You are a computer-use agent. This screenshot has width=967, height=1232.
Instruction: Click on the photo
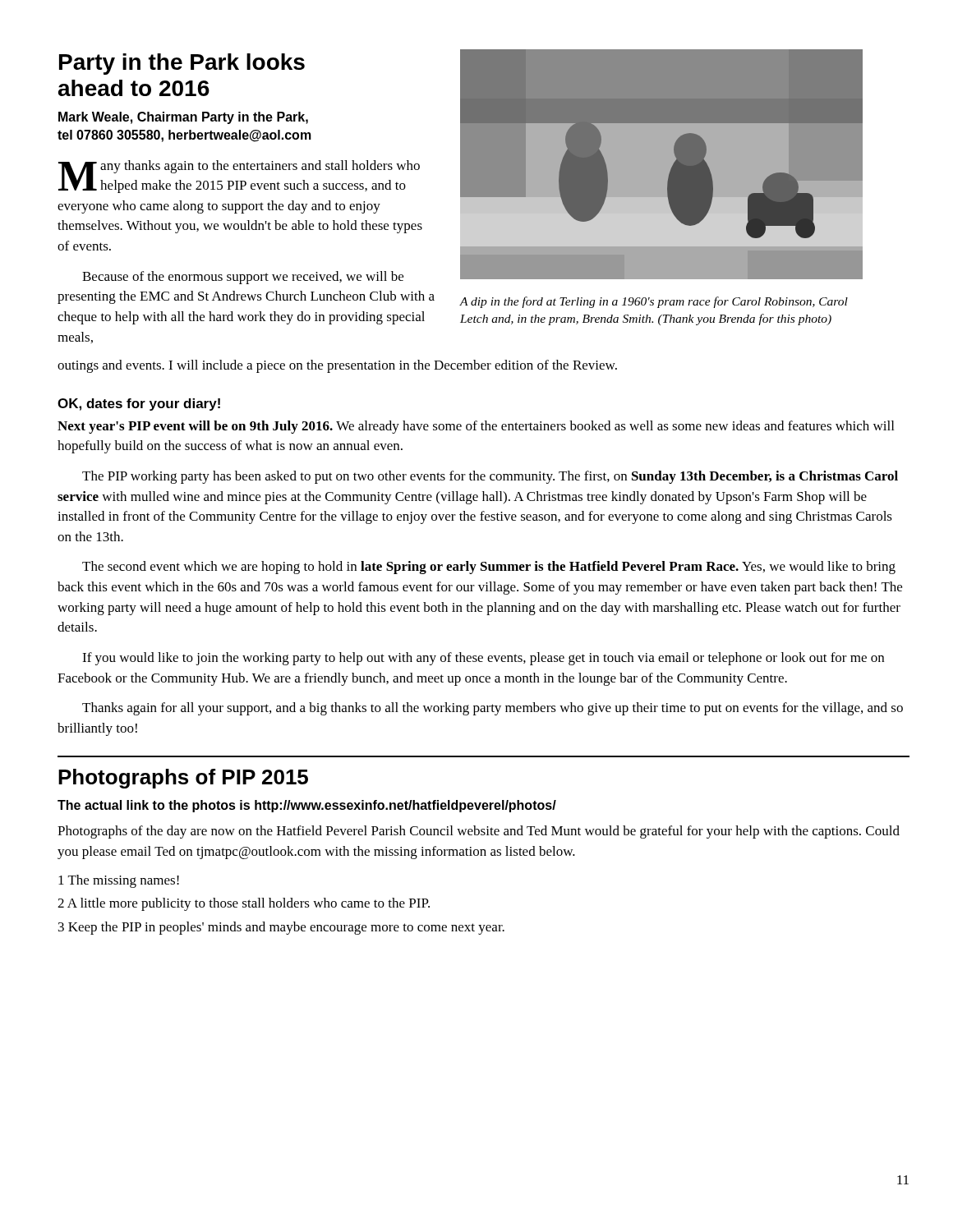[685, 167]
